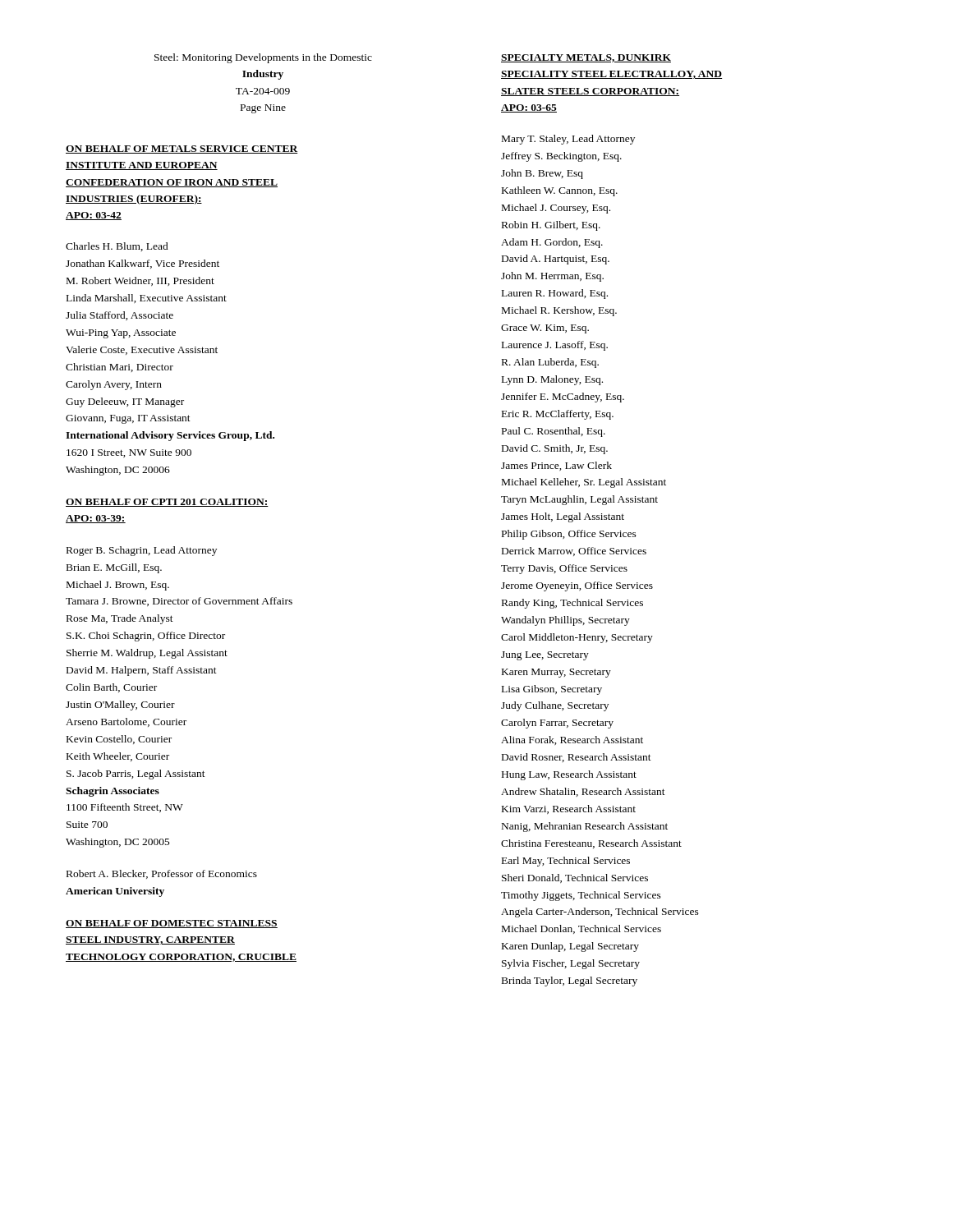Locate the section header that opens with "SPECIALTY METALS, DUNKIRK SPECIALITY"
This screenshot has width=956, height=1232.
pos(612,82)
